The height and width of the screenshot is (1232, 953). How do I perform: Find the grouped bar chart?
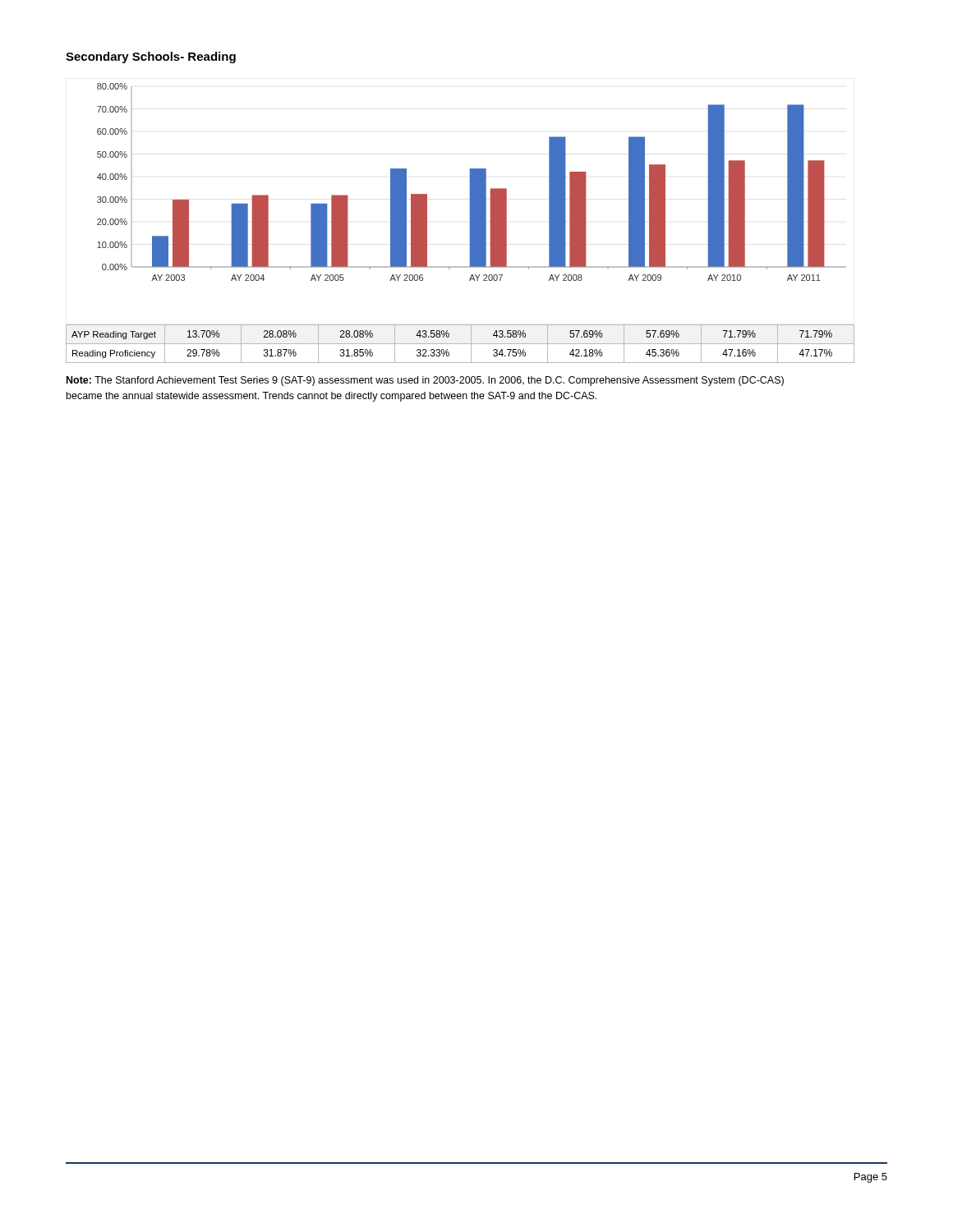460,221
